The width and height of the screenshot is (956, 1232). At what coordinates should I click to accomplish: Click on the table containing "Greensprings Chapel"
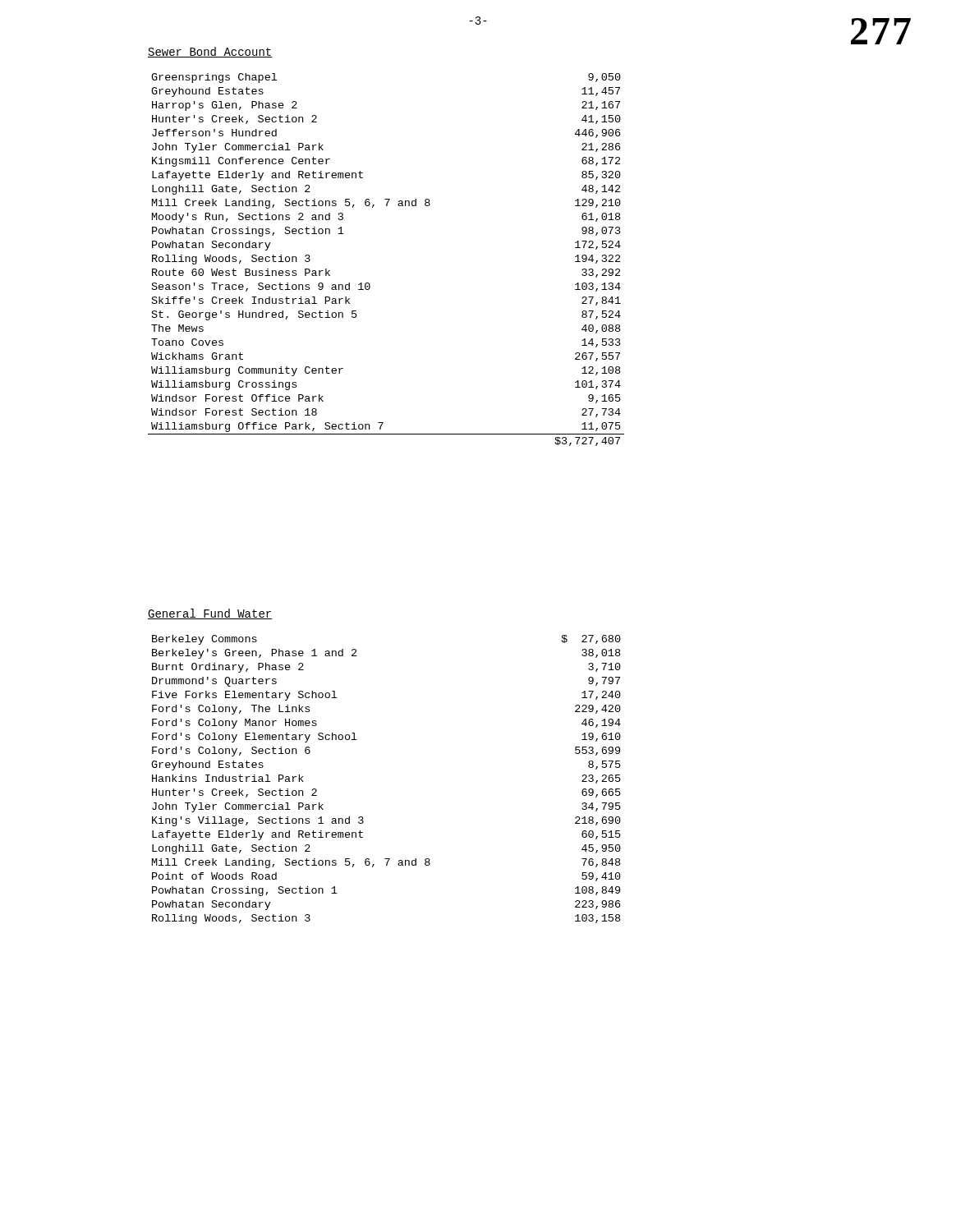tap(386, 260)
